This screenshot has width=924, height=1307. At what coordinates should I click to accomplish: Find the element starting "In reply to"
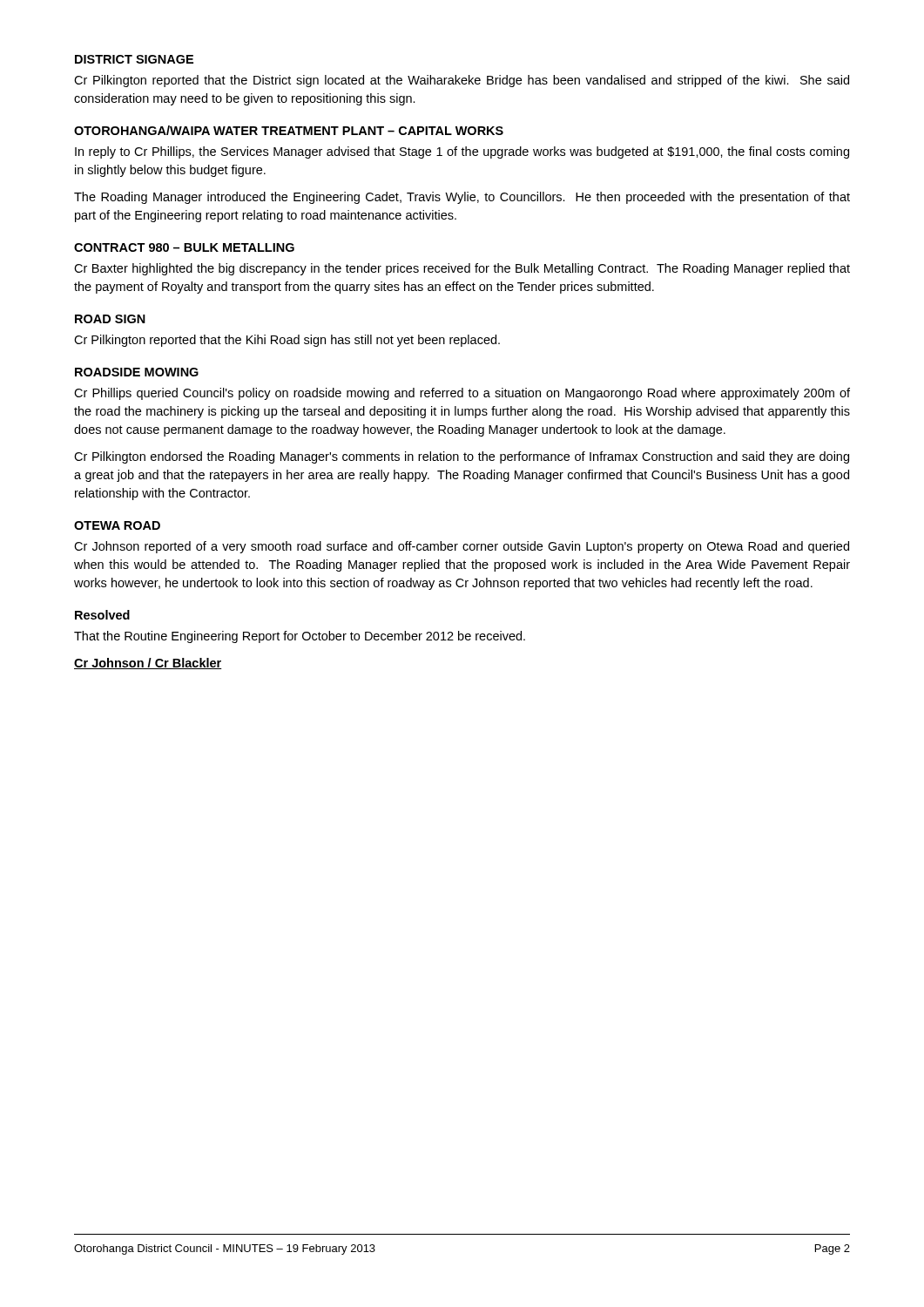pos(462,161)
